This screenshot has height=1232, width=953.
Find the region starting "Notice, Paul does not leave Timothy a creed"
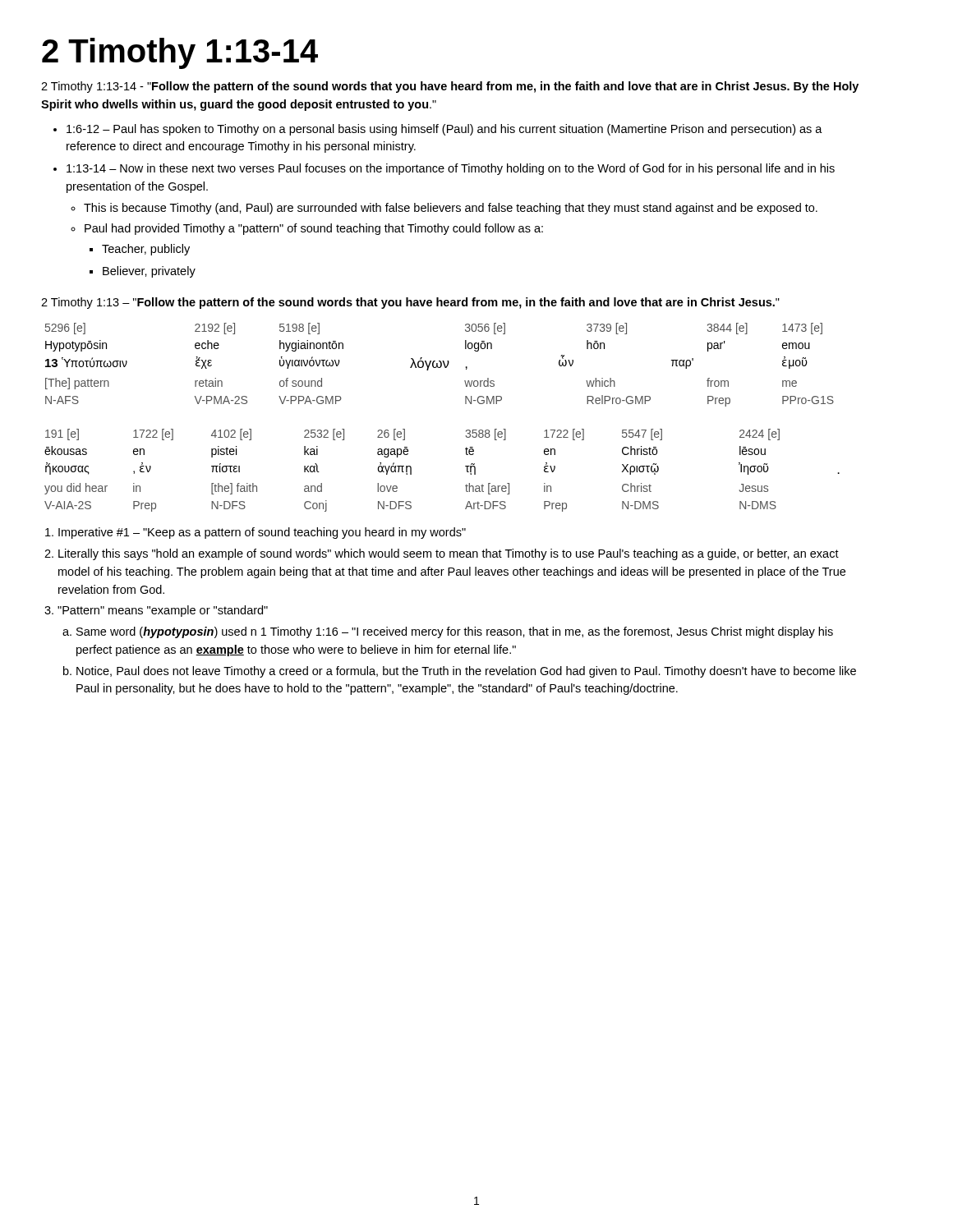click(x=466, y=680)
